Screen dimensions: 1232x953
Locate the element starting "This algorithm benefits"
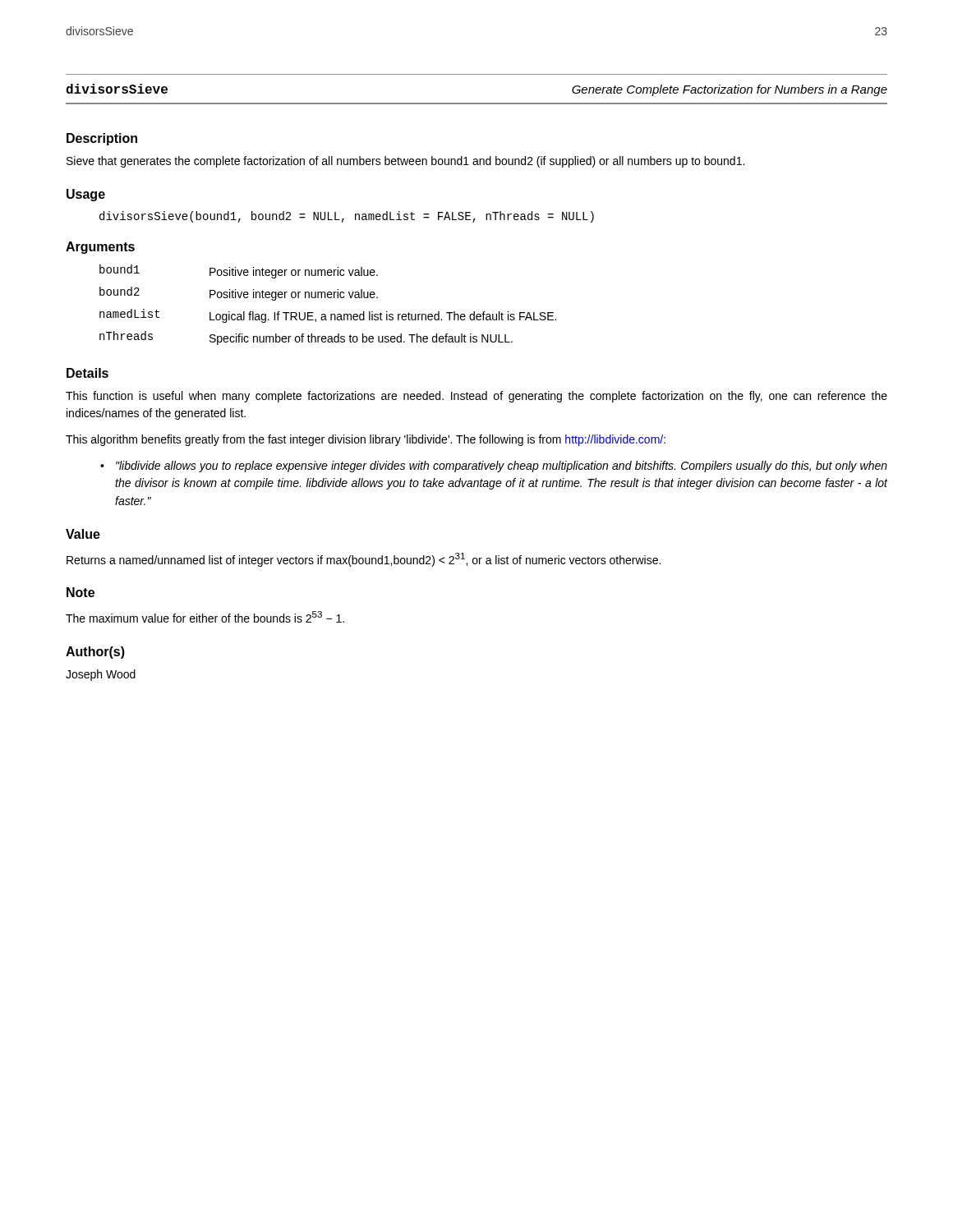coord(366,439)
